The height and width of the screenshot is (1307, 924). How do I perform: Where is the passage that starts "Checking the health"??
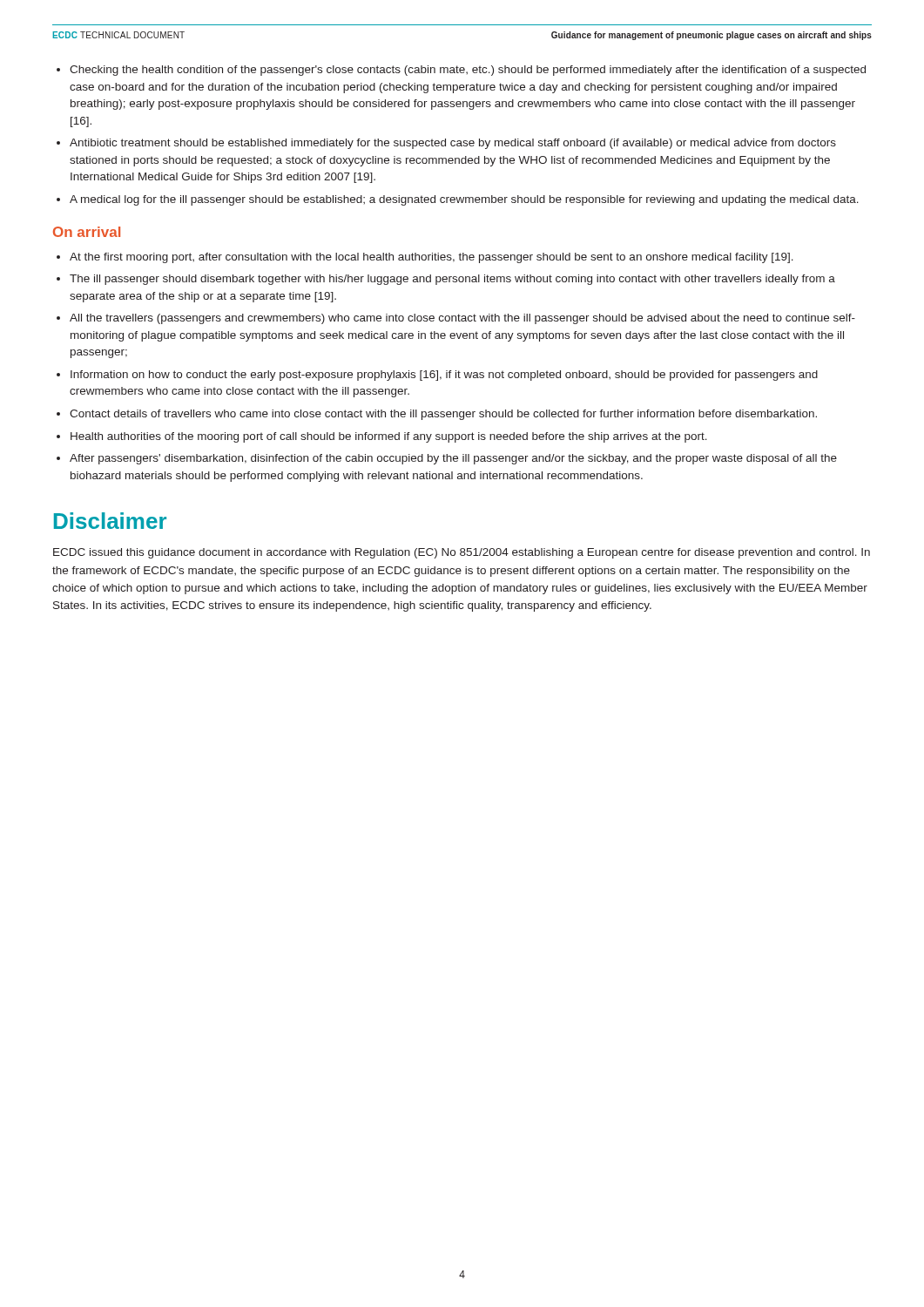point(462,134)
